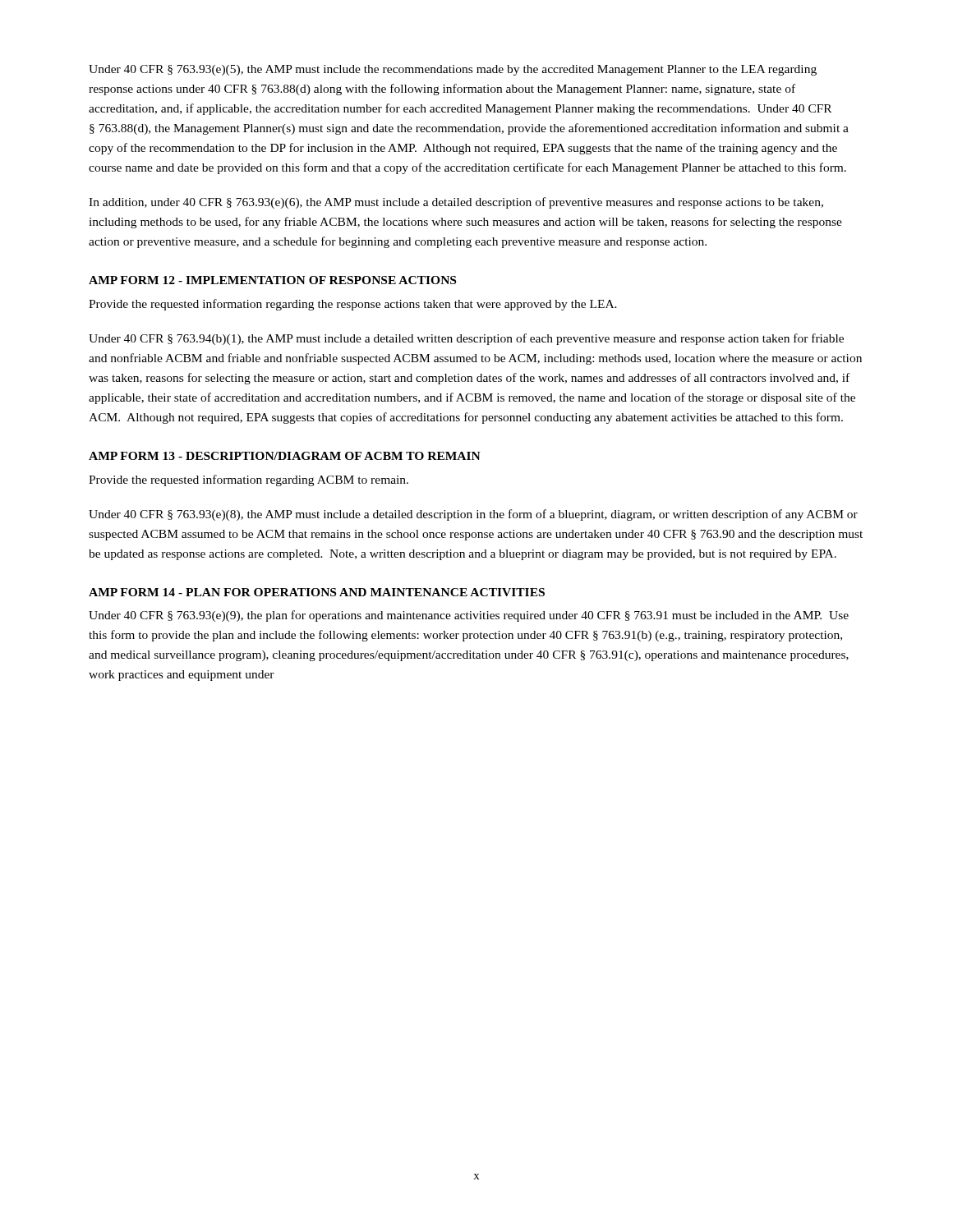Find the section header that reads "AMP FORM 14 - PLAN FOR"
This screenshot has width=953, height=1232.
317,591
